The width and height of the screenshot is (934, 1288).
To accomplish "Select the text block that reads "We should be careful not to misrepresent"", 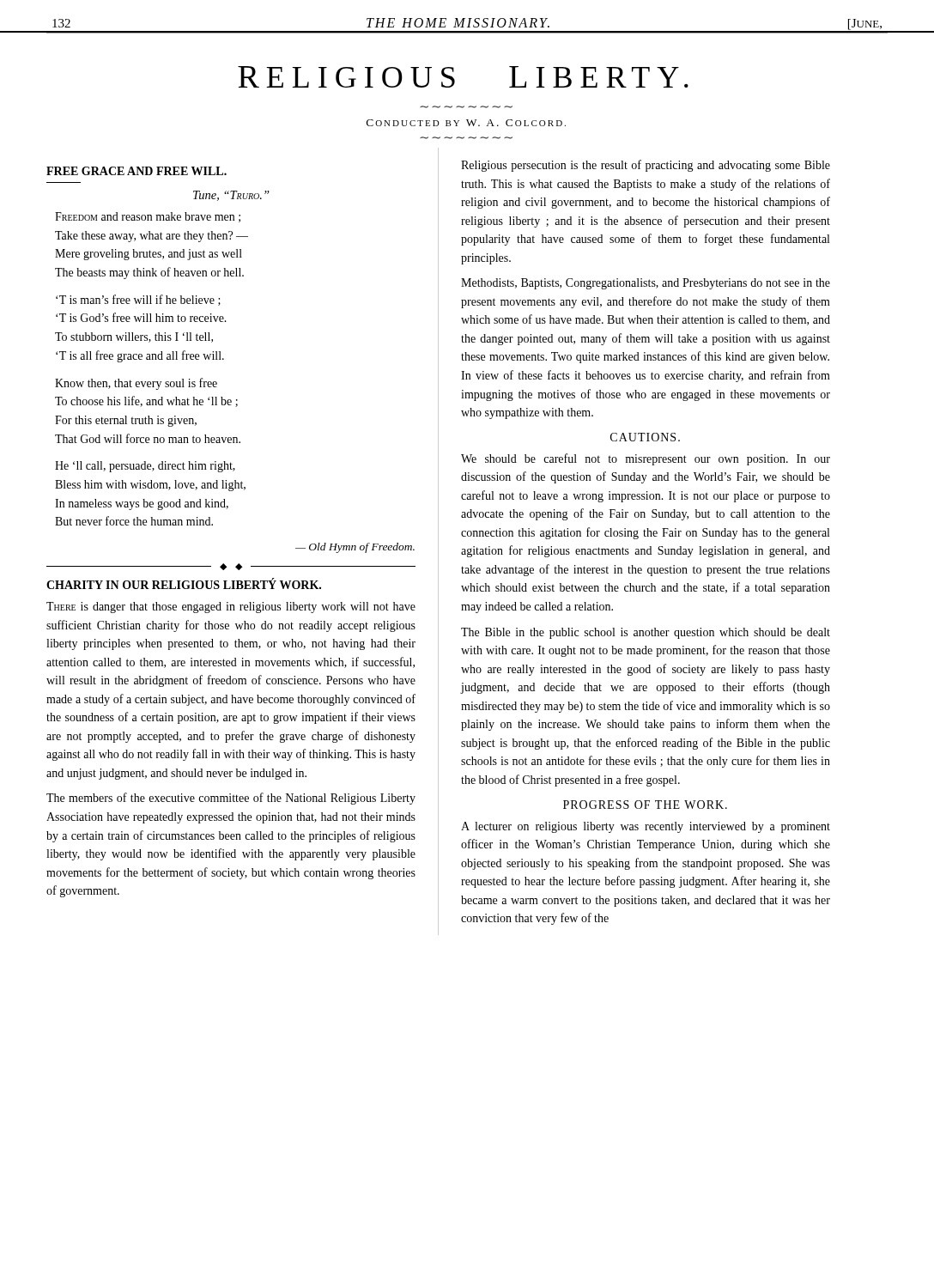I will 646,533.
